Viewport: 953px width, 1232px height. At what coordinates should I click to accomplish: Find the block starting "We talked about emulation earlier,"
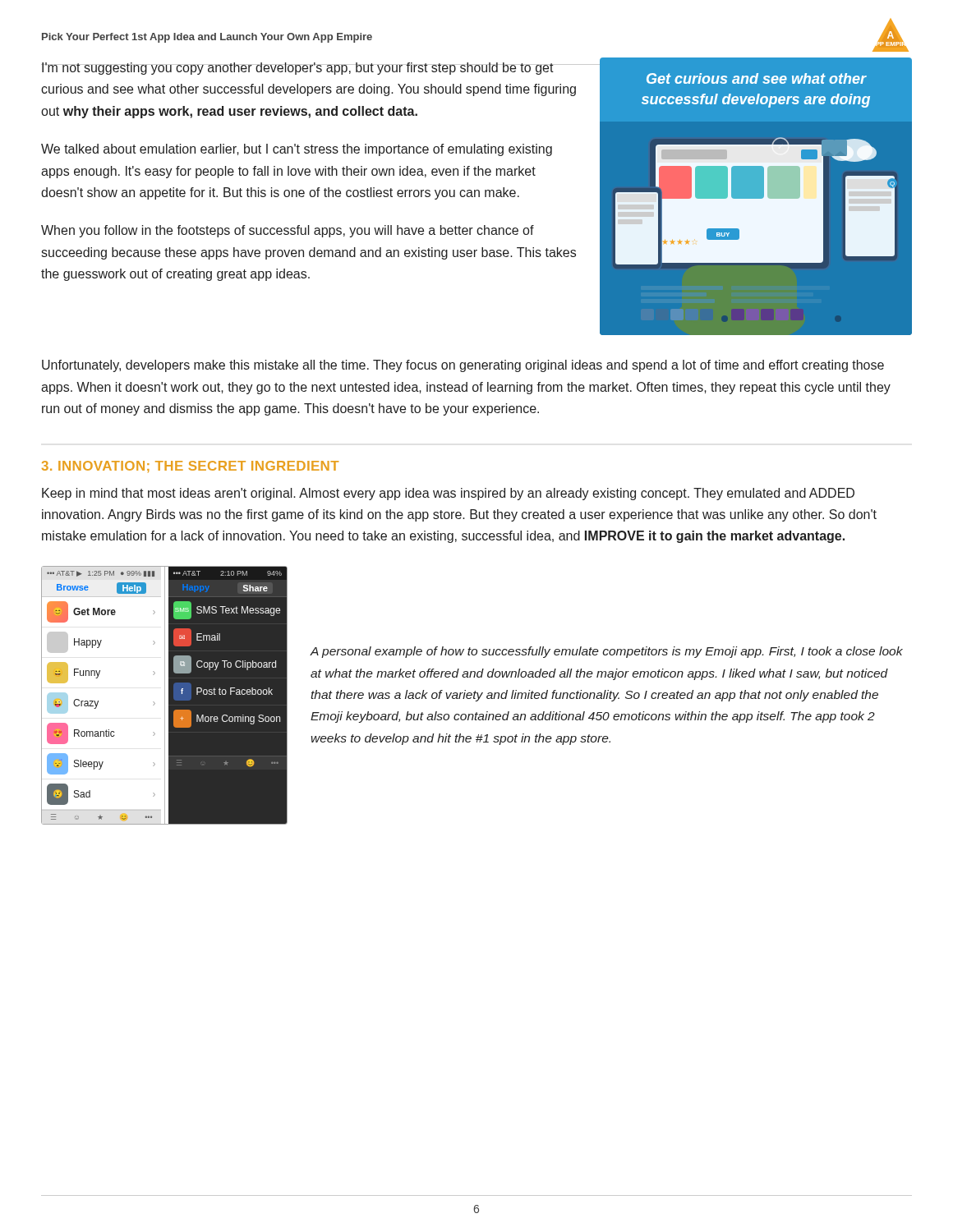(297, 171)
